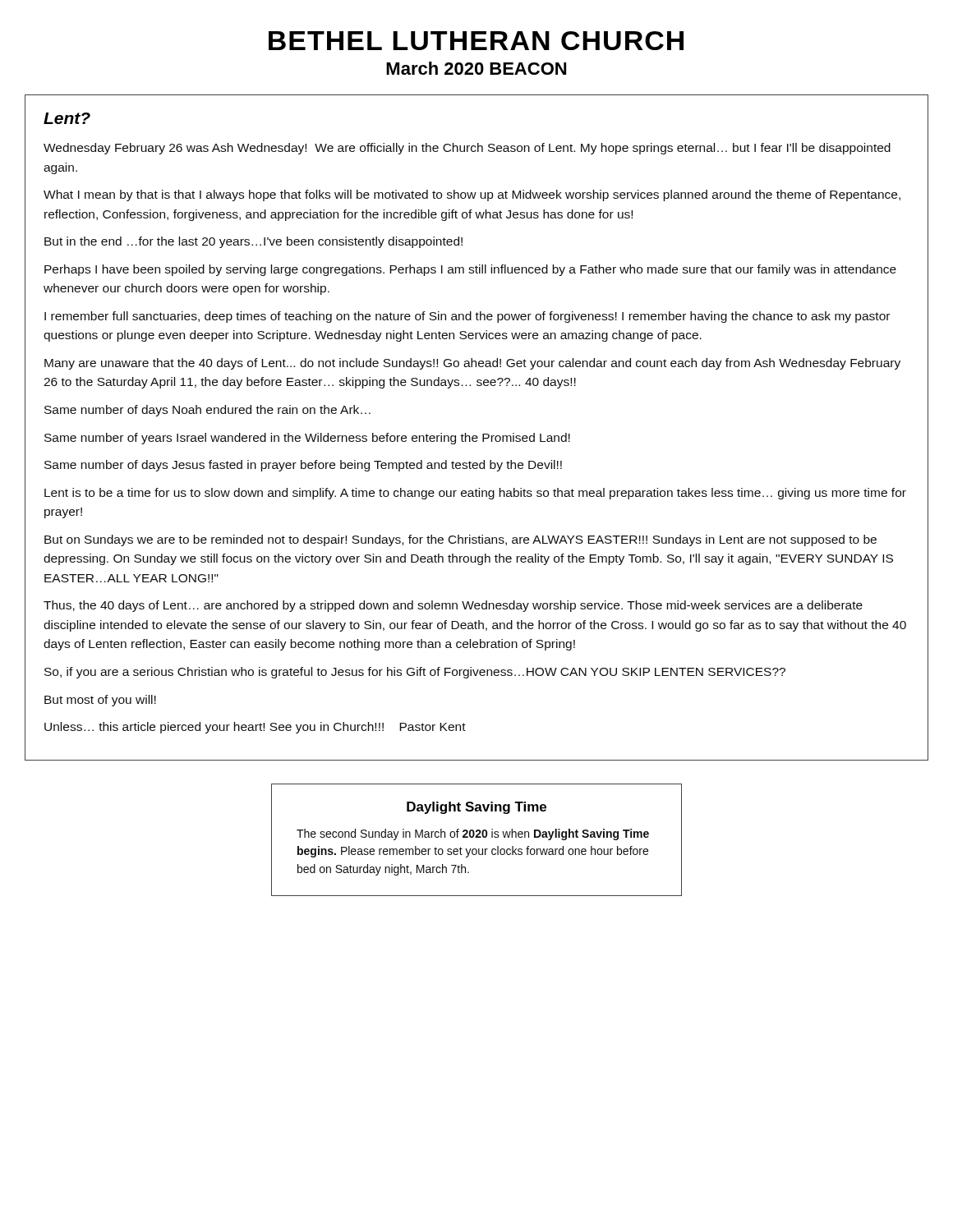This screenshot has height=1232, width=953.
Task: Locate the passage starting "Same number of days Jesus fasted in"
Action: click(303, 465)
